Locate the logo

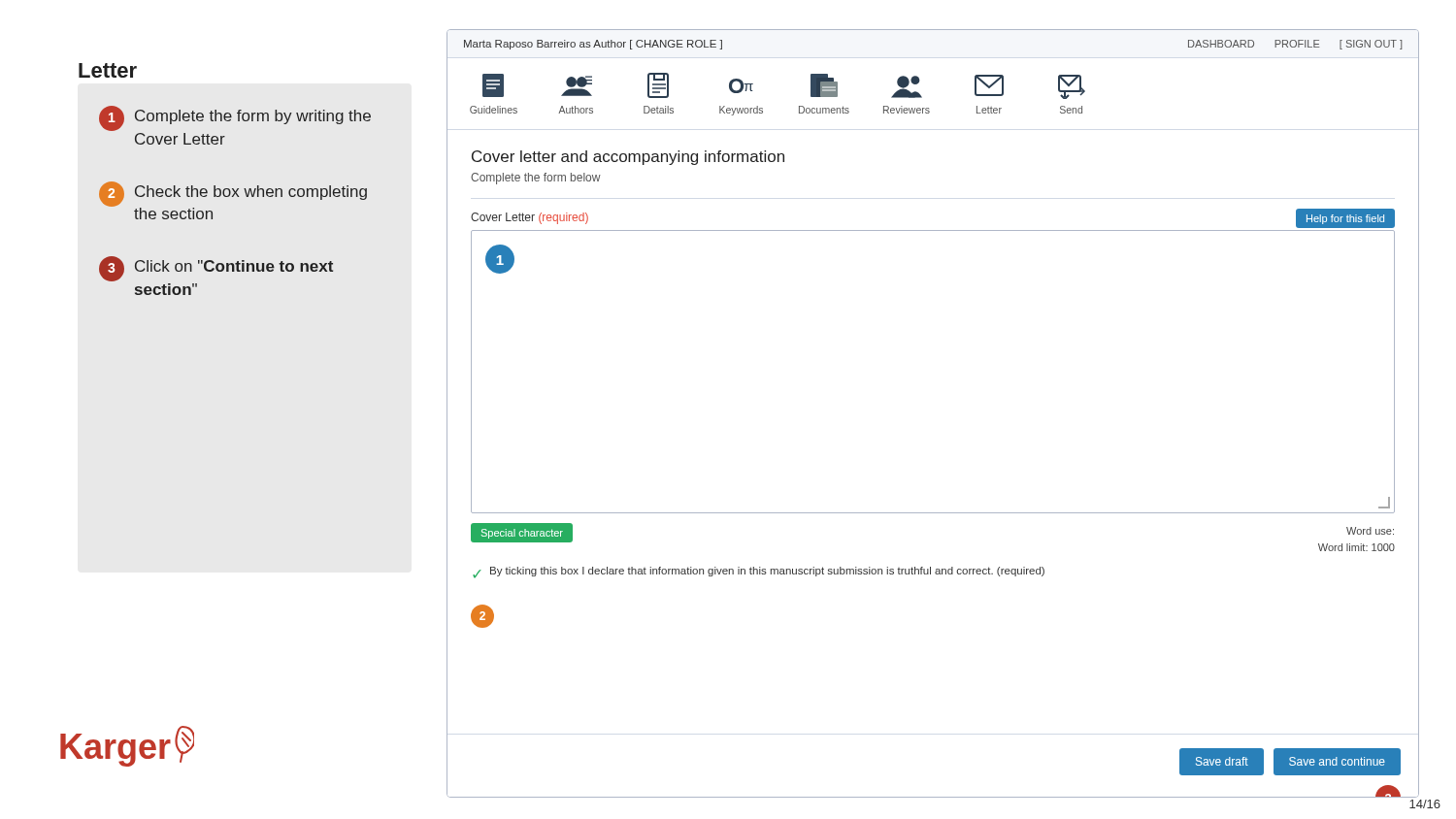pyautogui.click(x=126, y=745)
